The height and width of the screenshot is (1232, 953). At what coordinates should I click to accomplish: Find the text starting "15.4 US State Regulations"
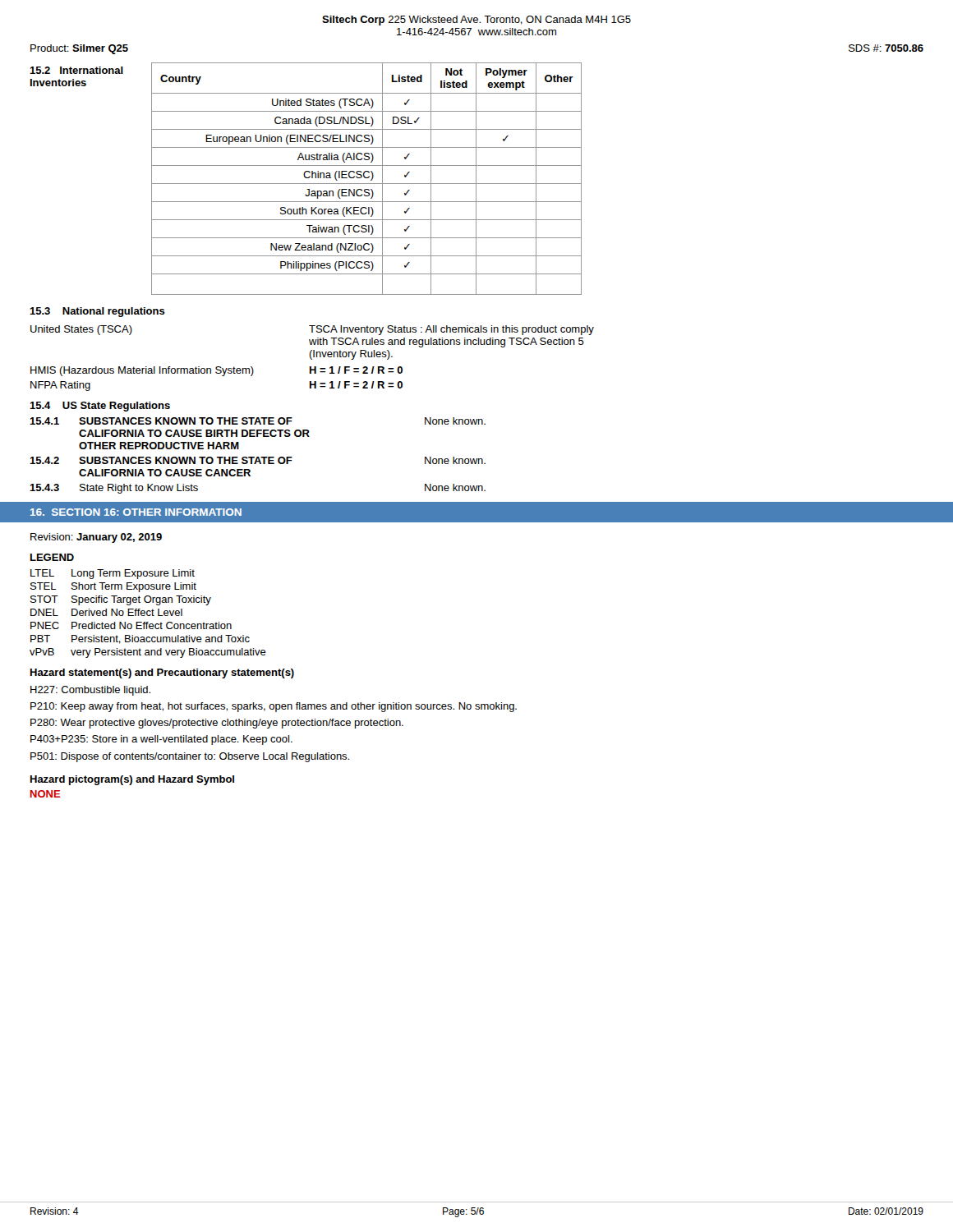pos(100,405)
